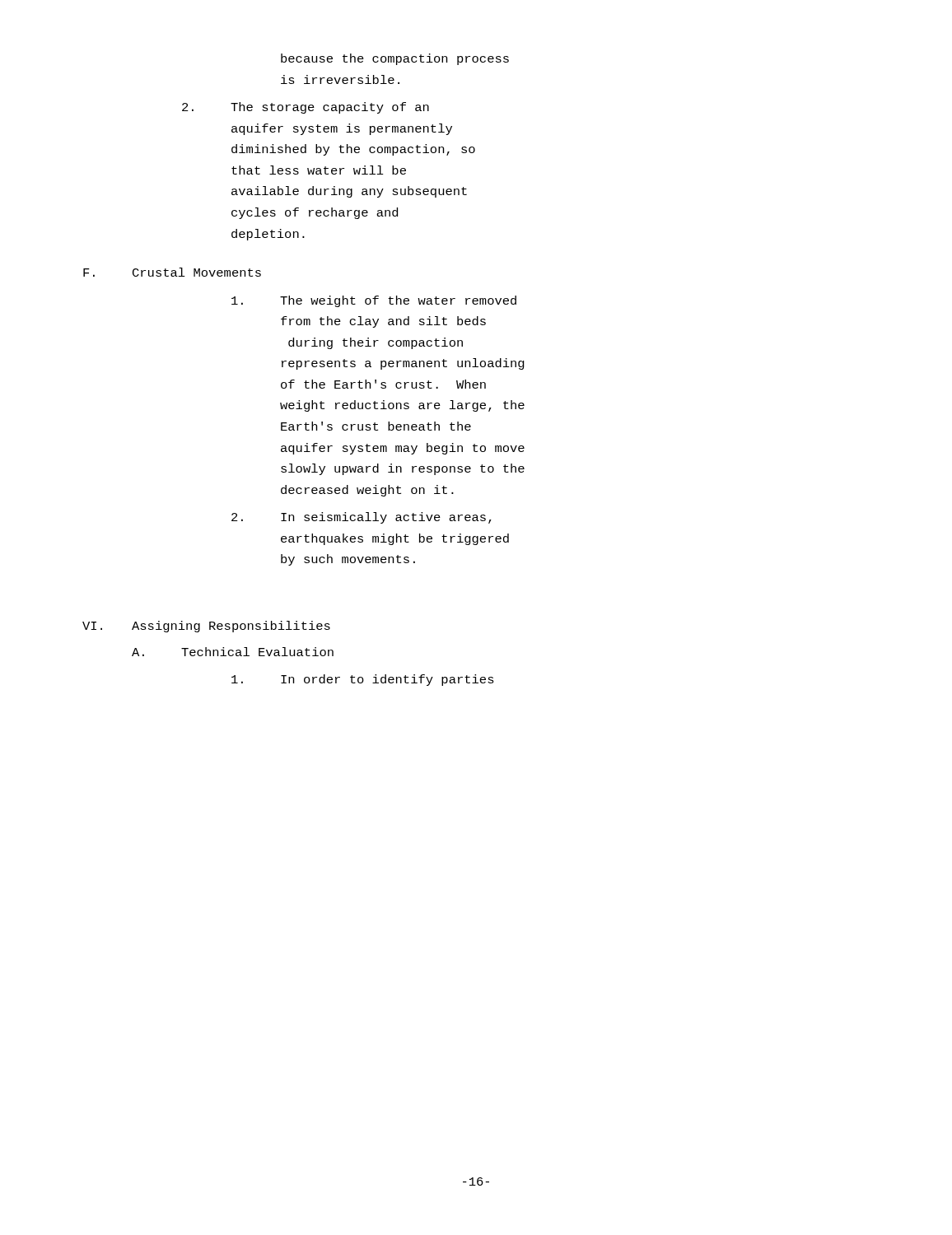Find the section header that says "A. Technical Evaluation"
Viewport: 952px width, 1235px height.
[233, 653]
